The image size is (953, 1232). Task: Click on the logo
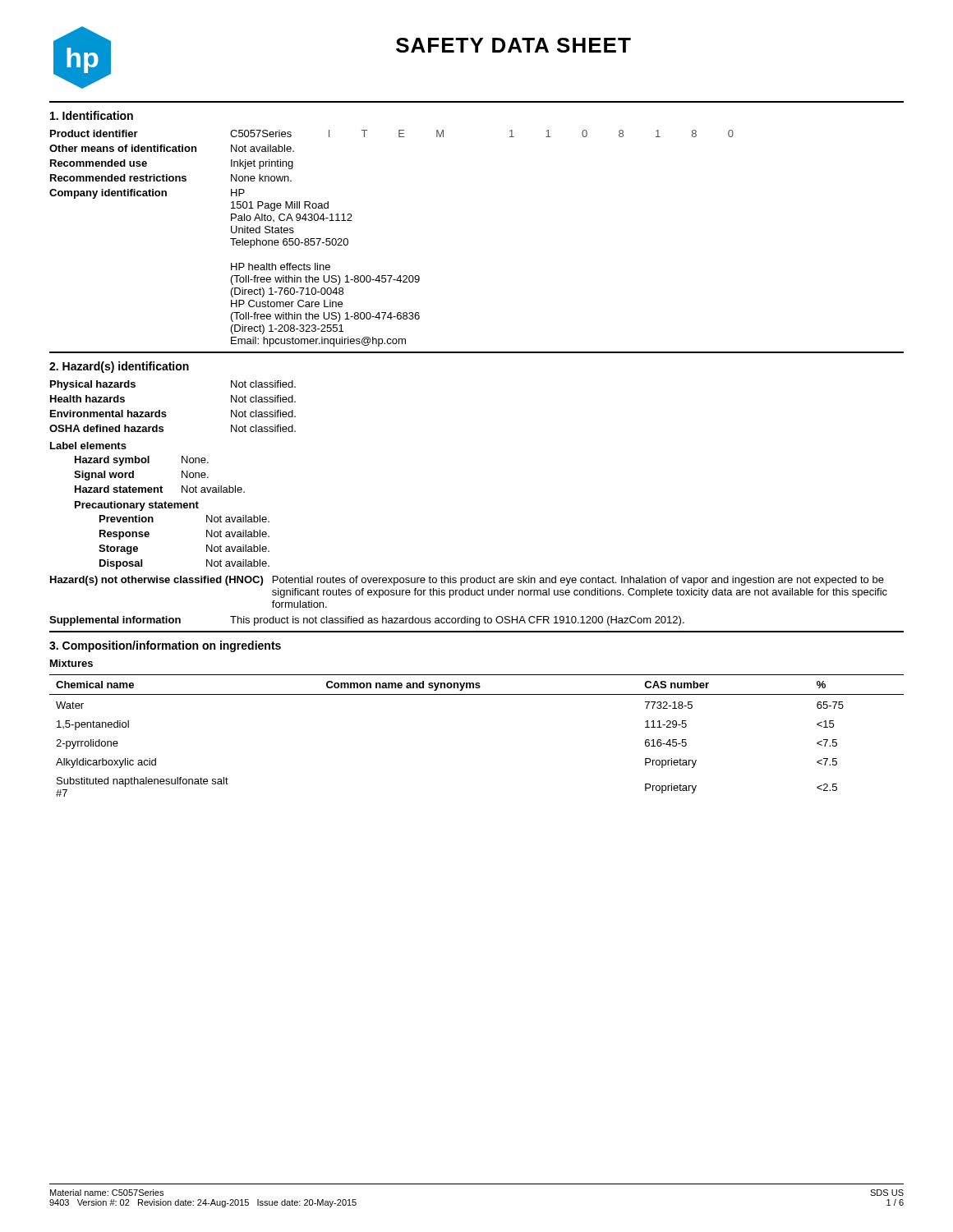86,59
